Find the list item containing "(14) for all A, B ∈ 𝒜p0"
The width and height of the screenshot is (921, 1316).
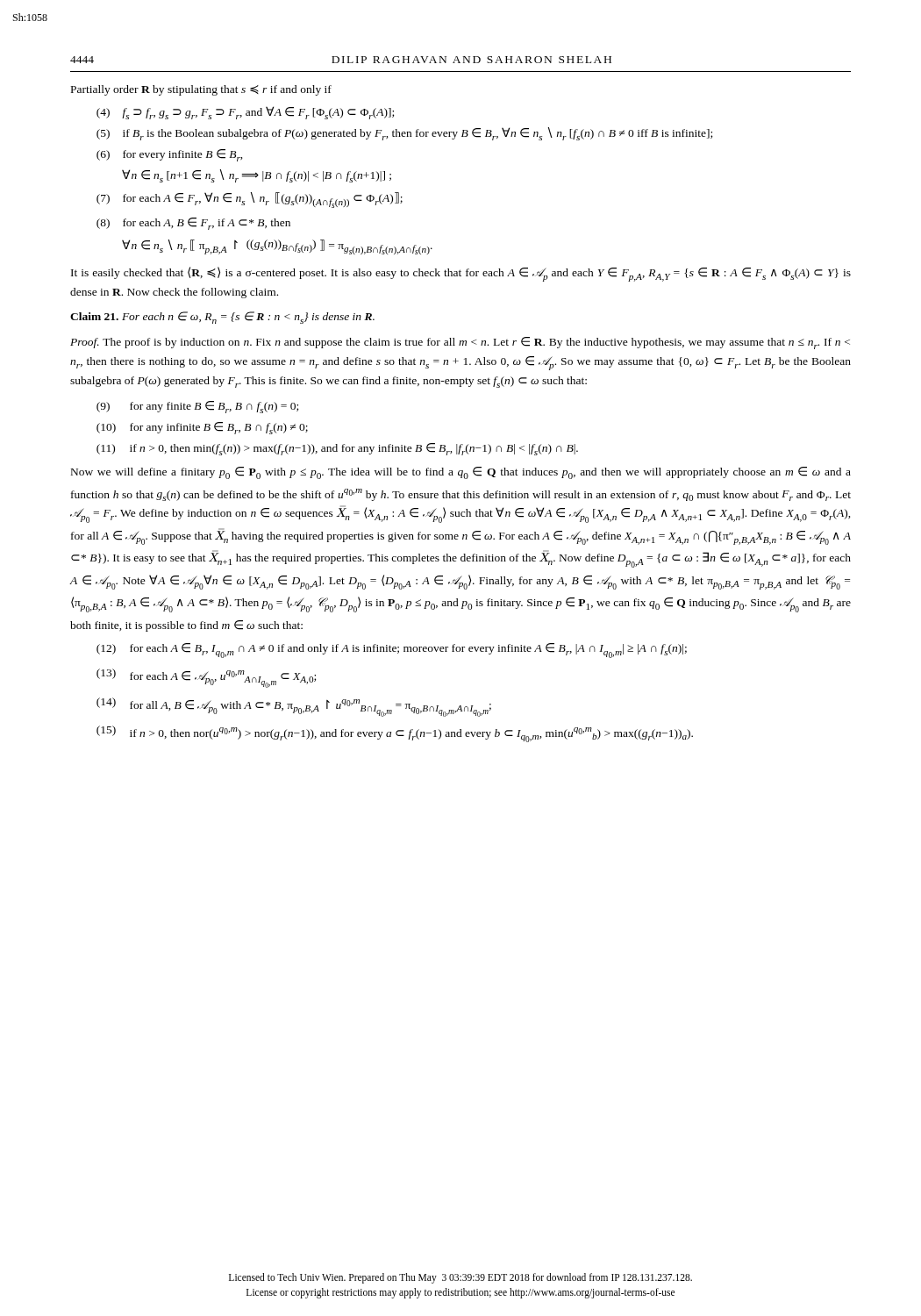click(474, 706)
